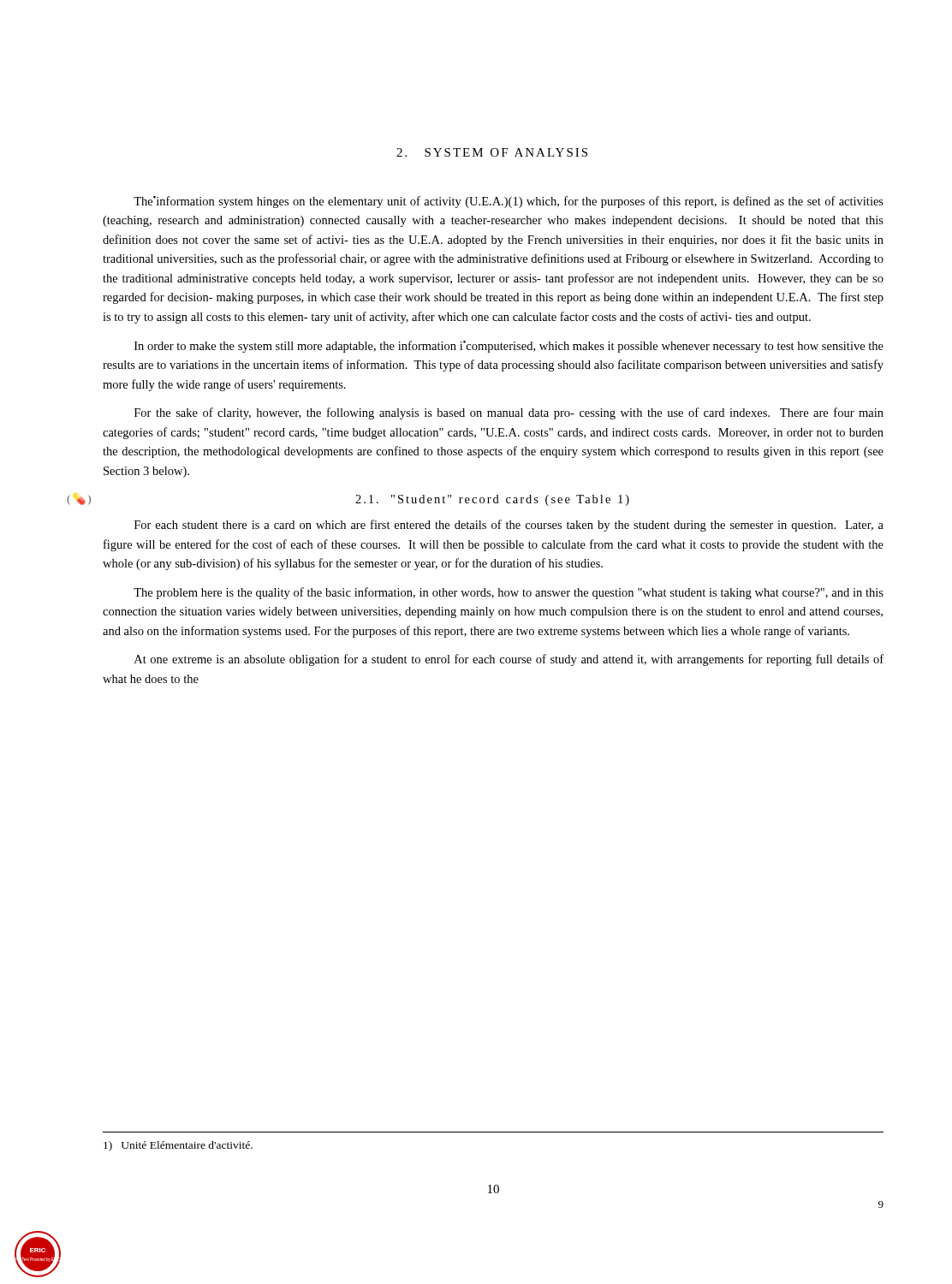952x1284 pixels.
Task: Where is the passage that starts "For each student there is a card on"?
Action: 493,544
